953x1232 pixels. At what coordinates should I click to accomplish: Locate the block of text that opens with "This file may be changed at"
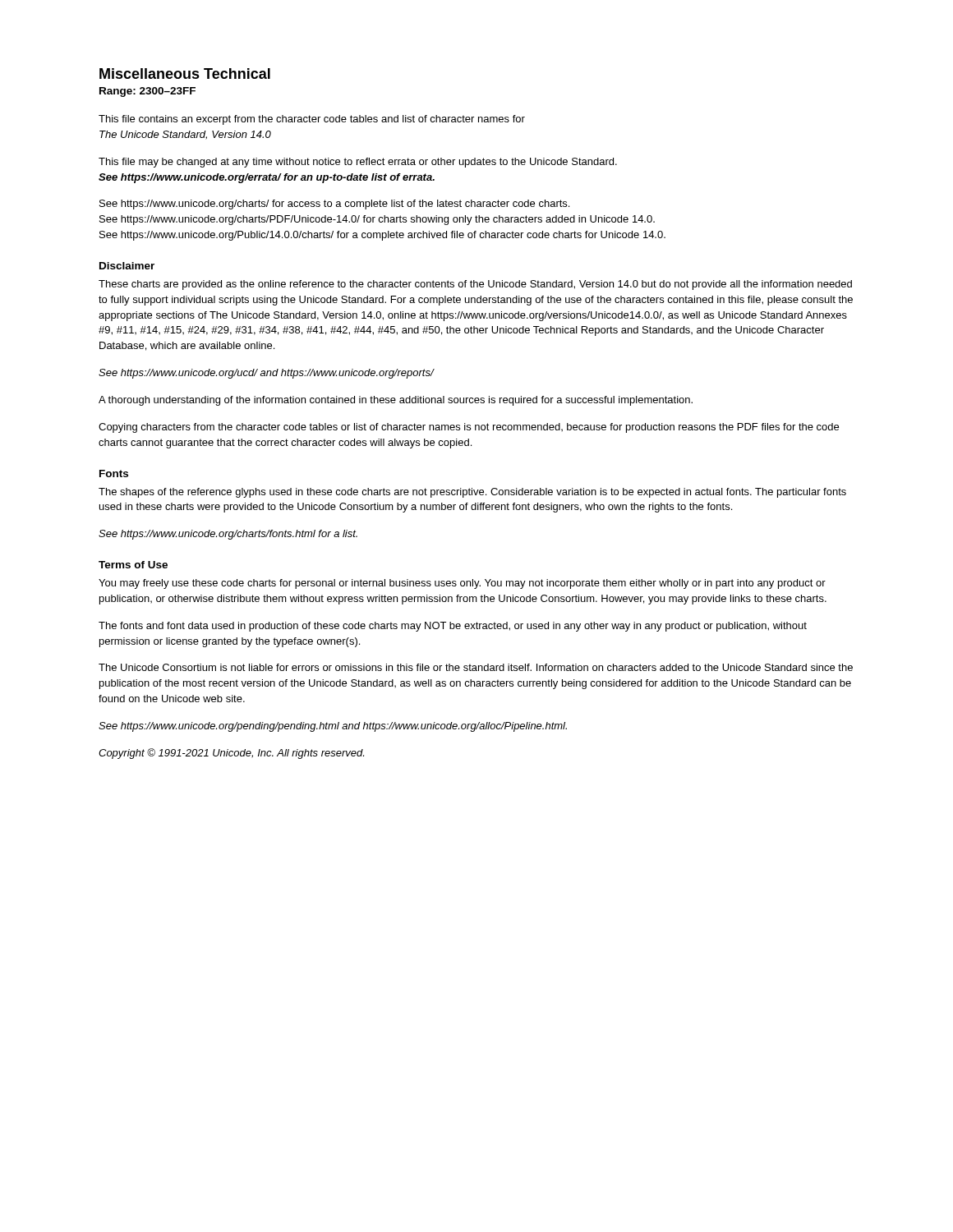coord(358,169)
